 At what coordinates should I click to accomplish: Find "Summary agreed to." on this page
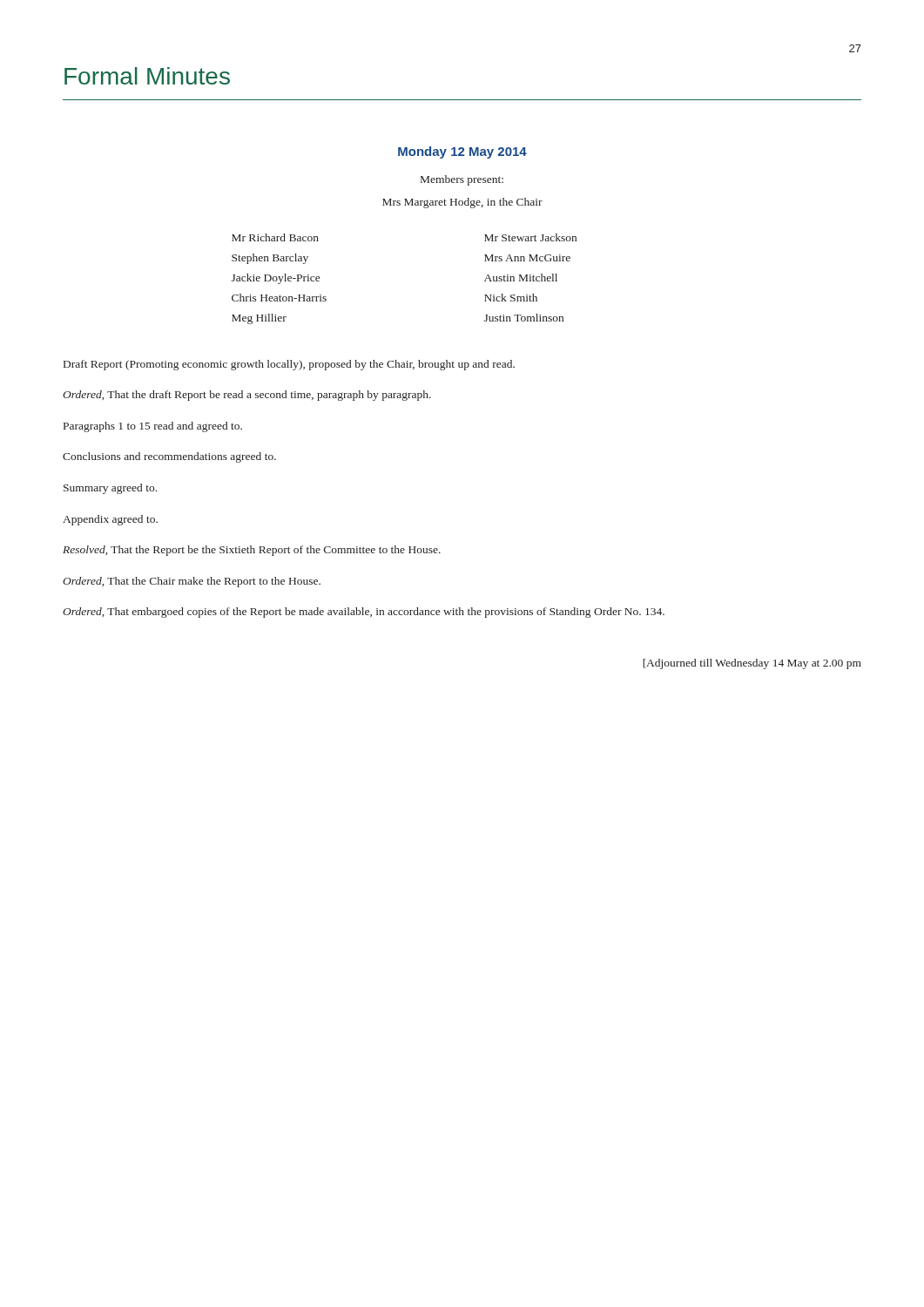(x=110, y=488)
